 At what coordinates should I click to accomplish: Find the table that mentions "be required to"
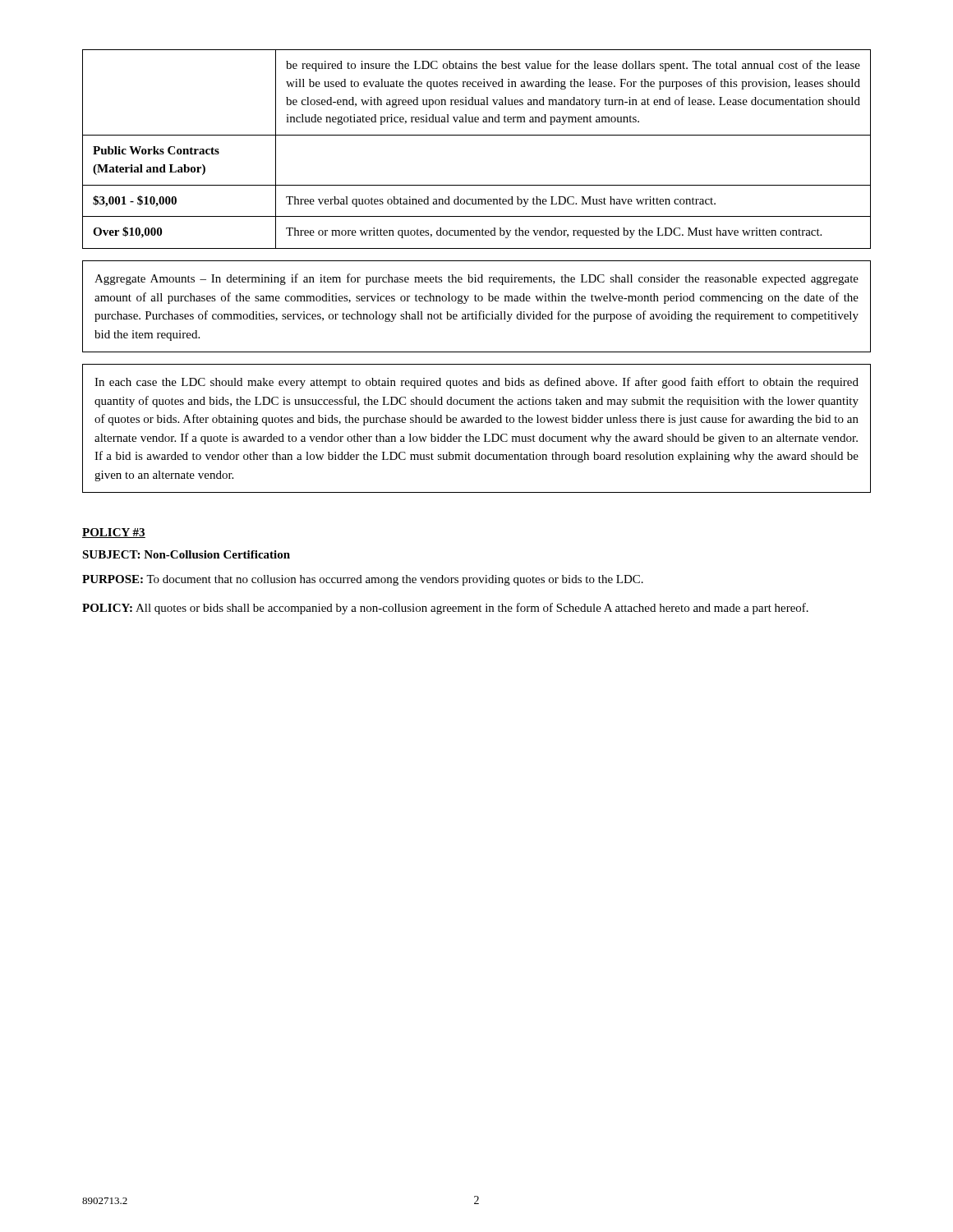476,149
